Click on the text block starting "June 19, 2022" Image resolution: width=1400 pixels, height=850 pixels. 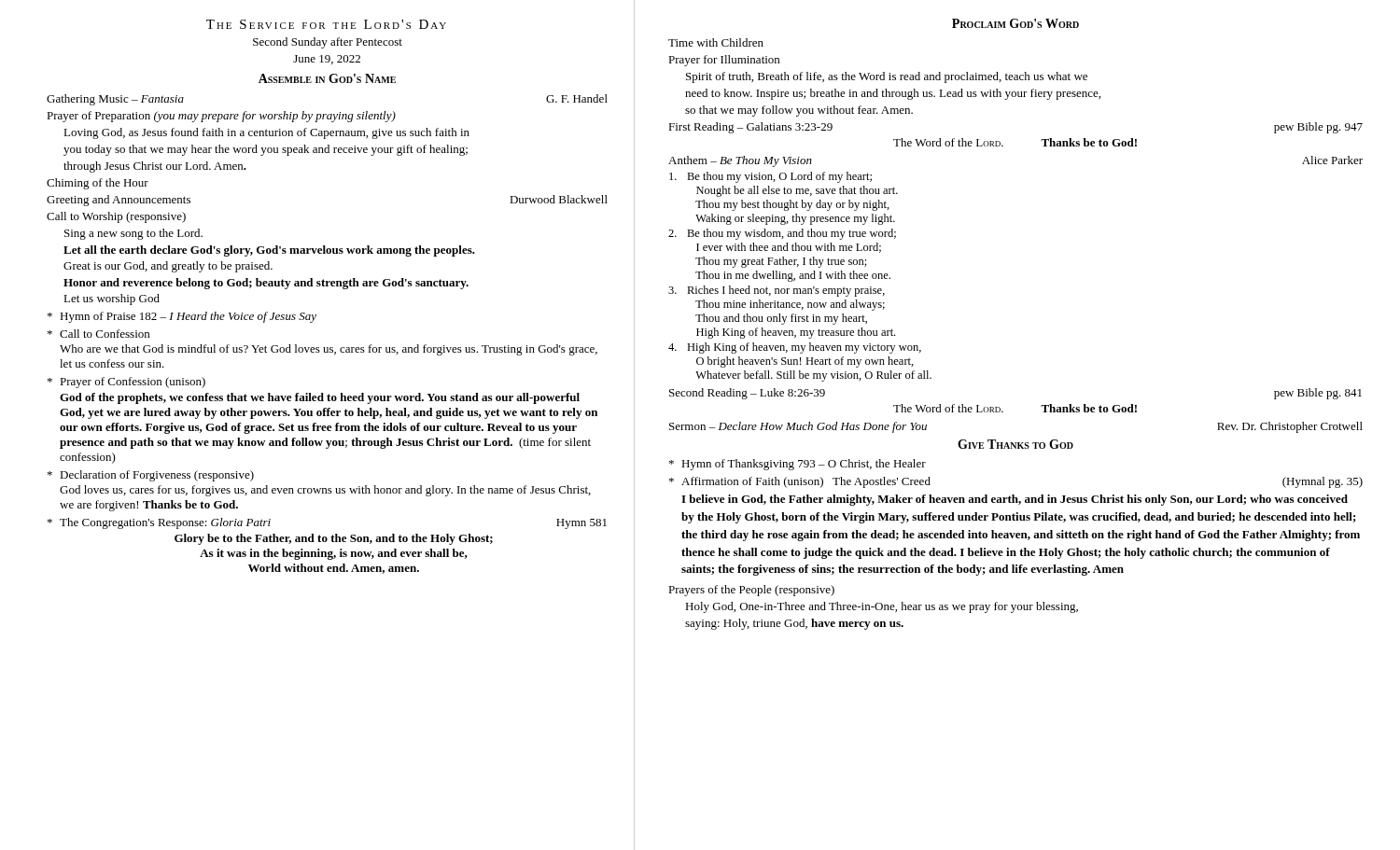[327, 58]
